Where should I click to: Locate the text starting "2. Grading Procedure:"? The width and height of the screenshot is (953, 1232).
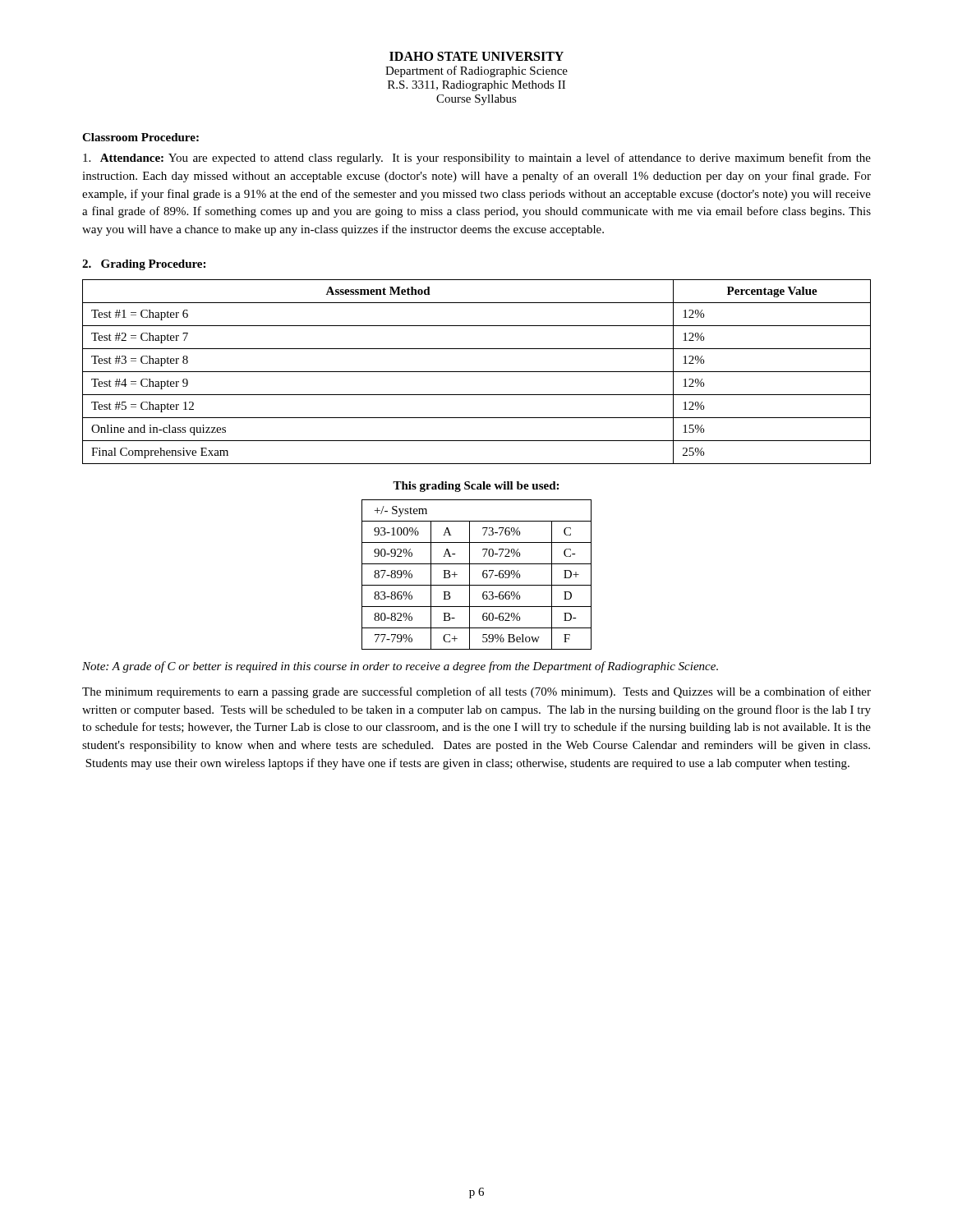click(144, 263)
